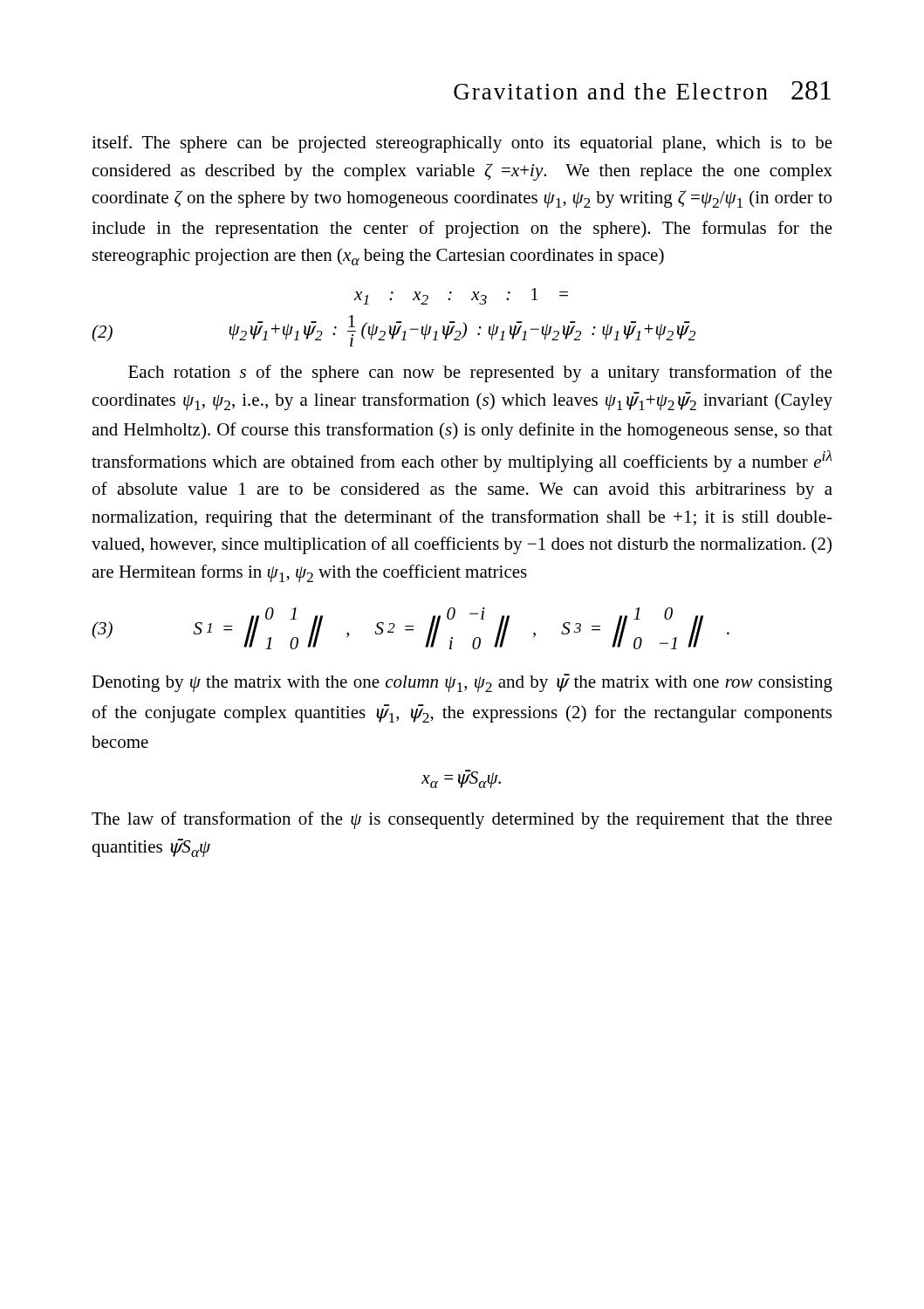Point to the block beginning "Denoting by ψ"
This screenshot has height=1309, width=924.
pyautogui.click(x=462, y=712)
